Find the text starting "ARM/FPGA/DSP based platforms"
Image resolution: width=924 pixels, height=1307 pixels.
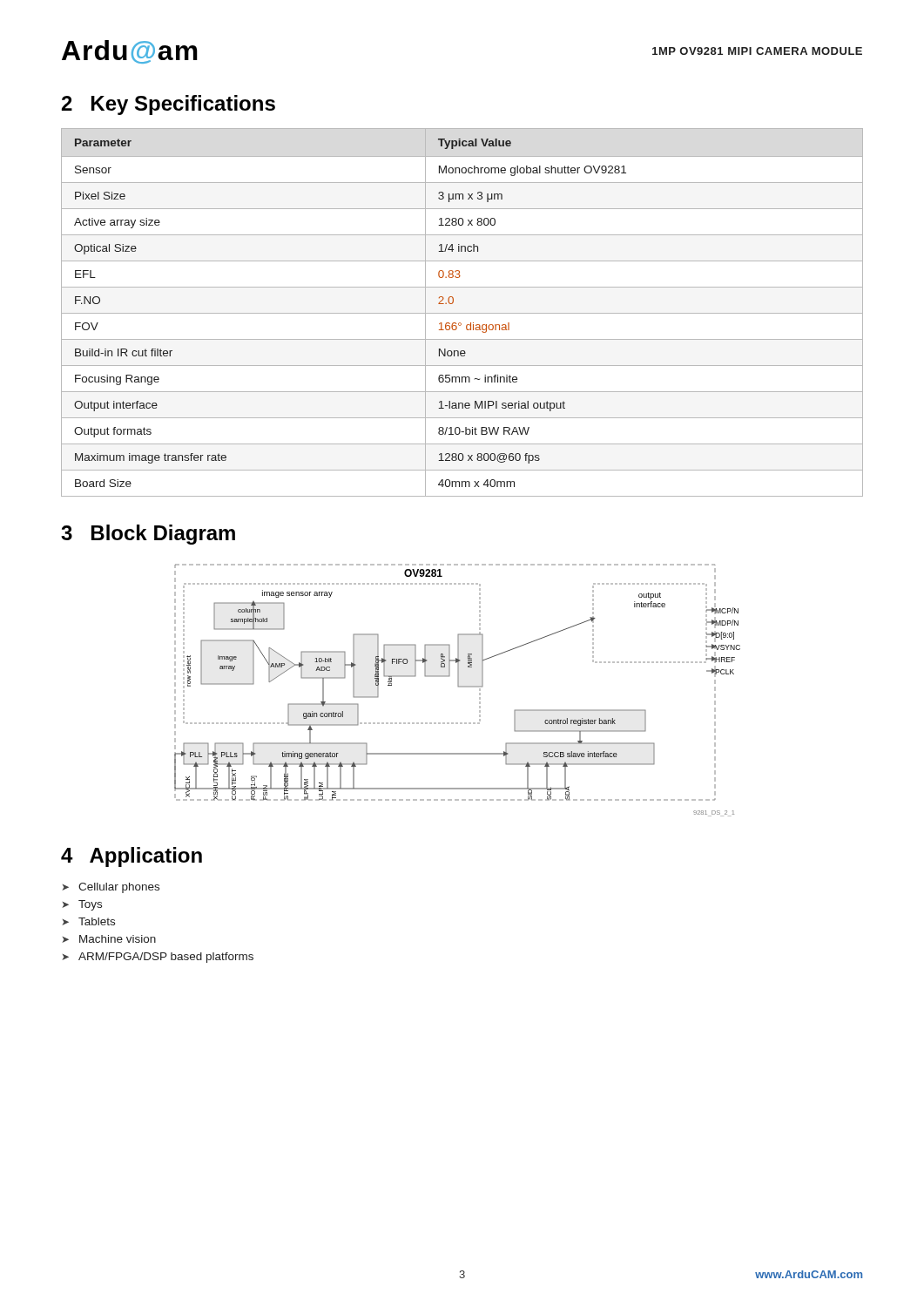click(x=166, y=956)
